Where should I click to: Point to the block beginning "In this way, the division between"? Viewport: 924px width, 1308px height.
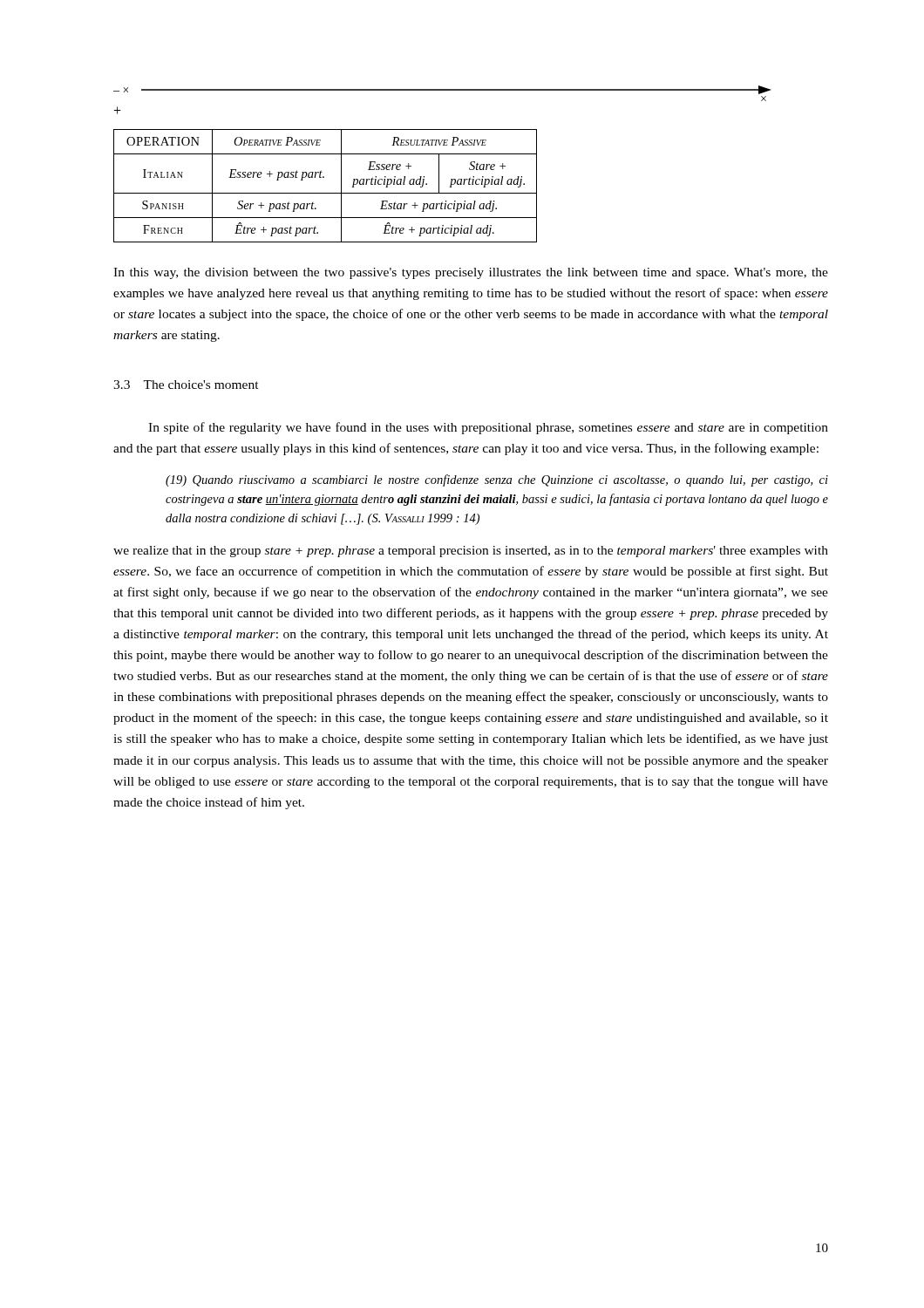471,303
